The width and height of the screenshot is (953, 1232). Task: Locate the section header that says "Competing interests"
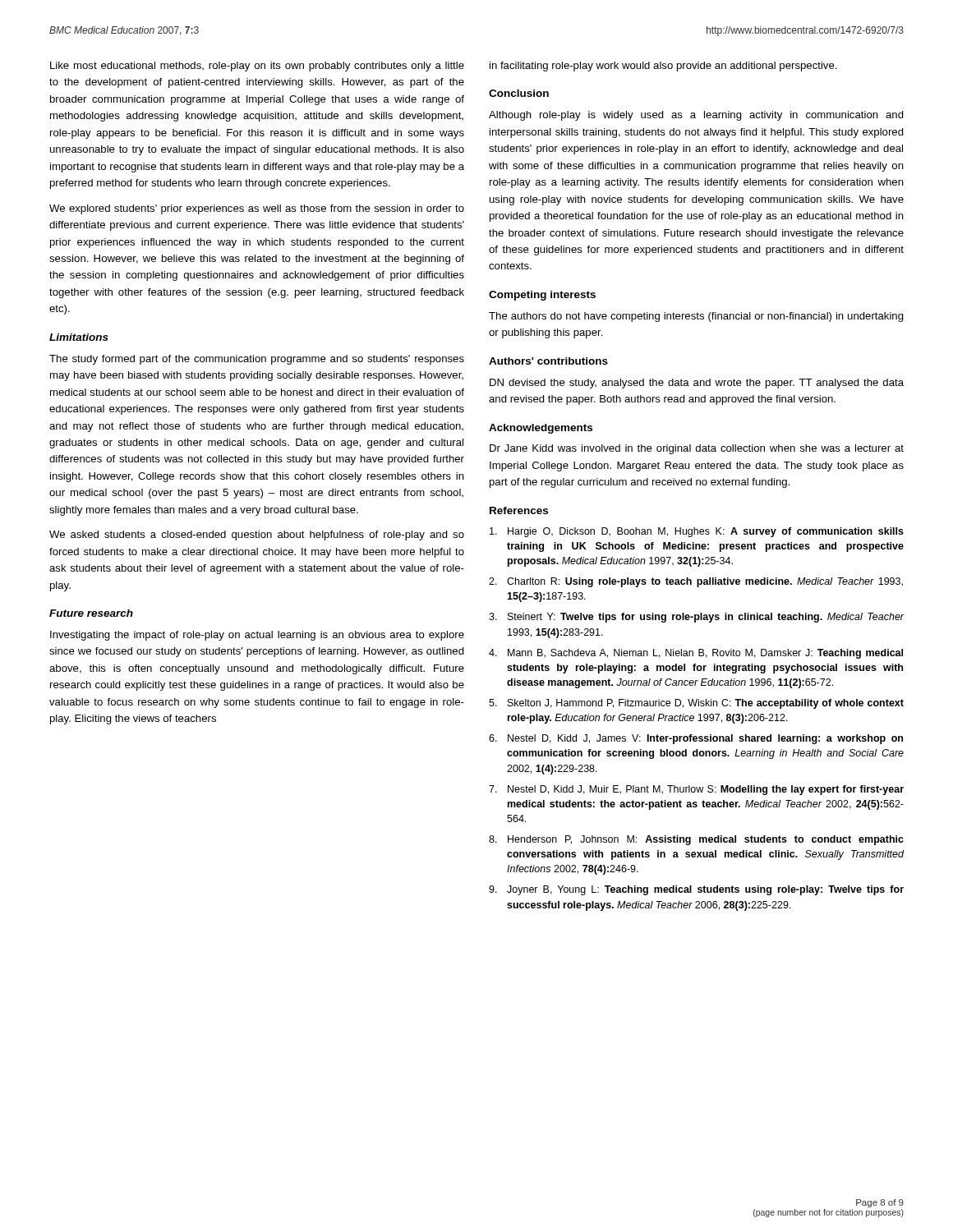point(542,294)
